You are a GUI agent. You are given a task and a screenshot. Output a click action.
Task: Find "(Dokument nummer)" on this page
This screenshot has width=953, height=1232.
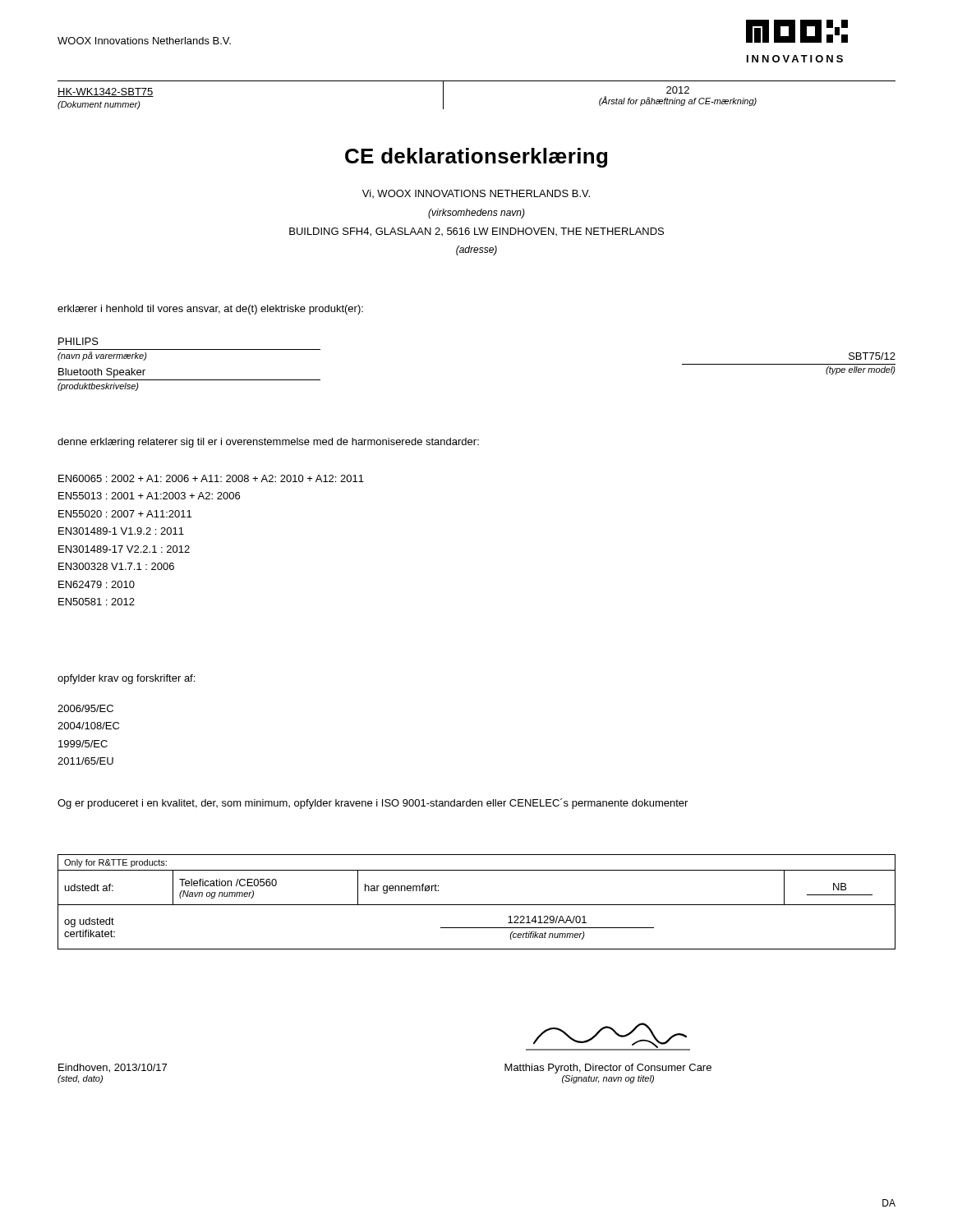coord(99,104)
